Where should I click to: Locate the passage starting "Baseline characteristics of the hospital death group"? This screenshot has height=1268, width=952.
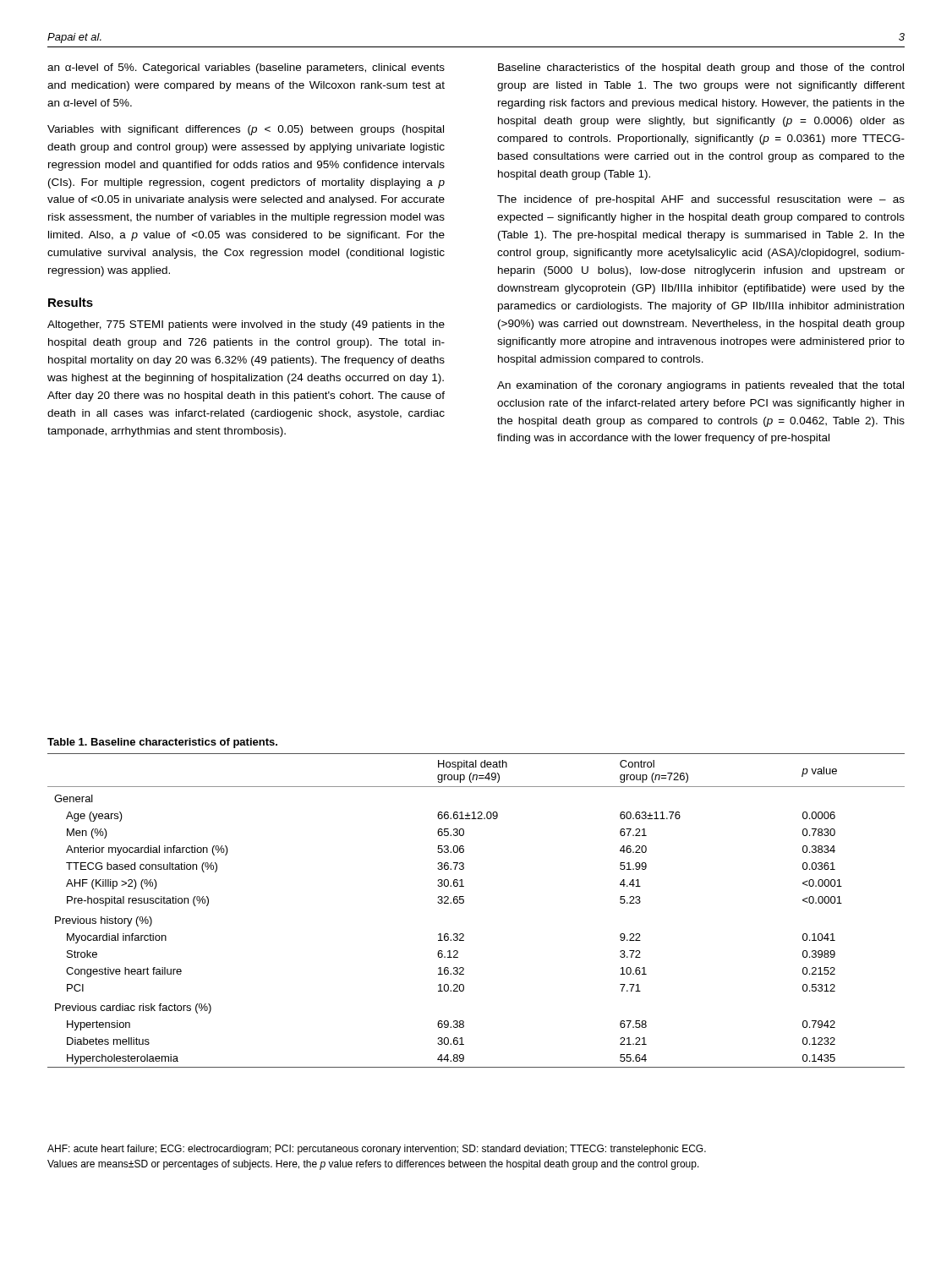click(701, 120)
